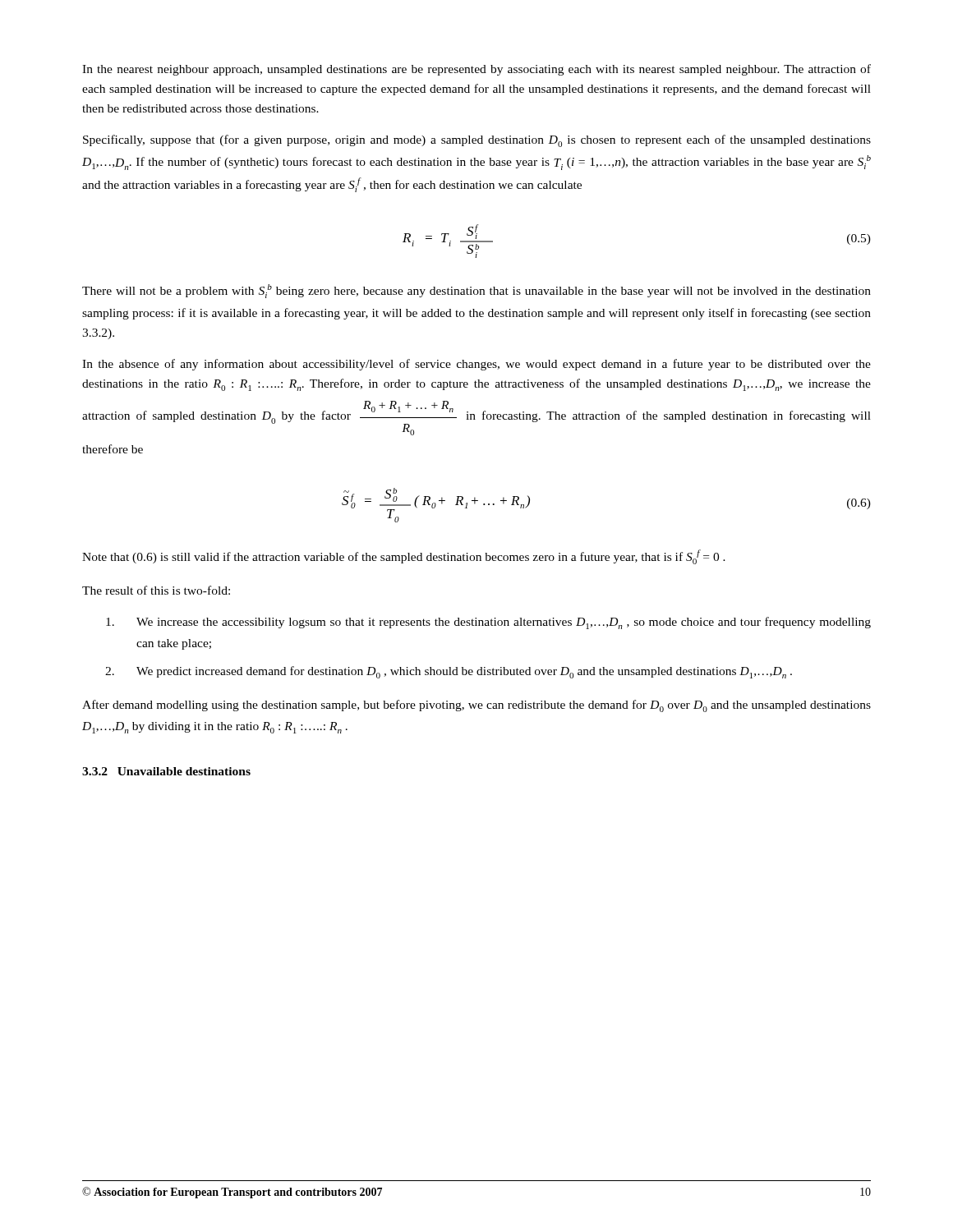The height and width of the screenshot is (1232, 953).
Task: Select the text starting "We increase the accessibility logsum so"
Action: click(476, 632)
